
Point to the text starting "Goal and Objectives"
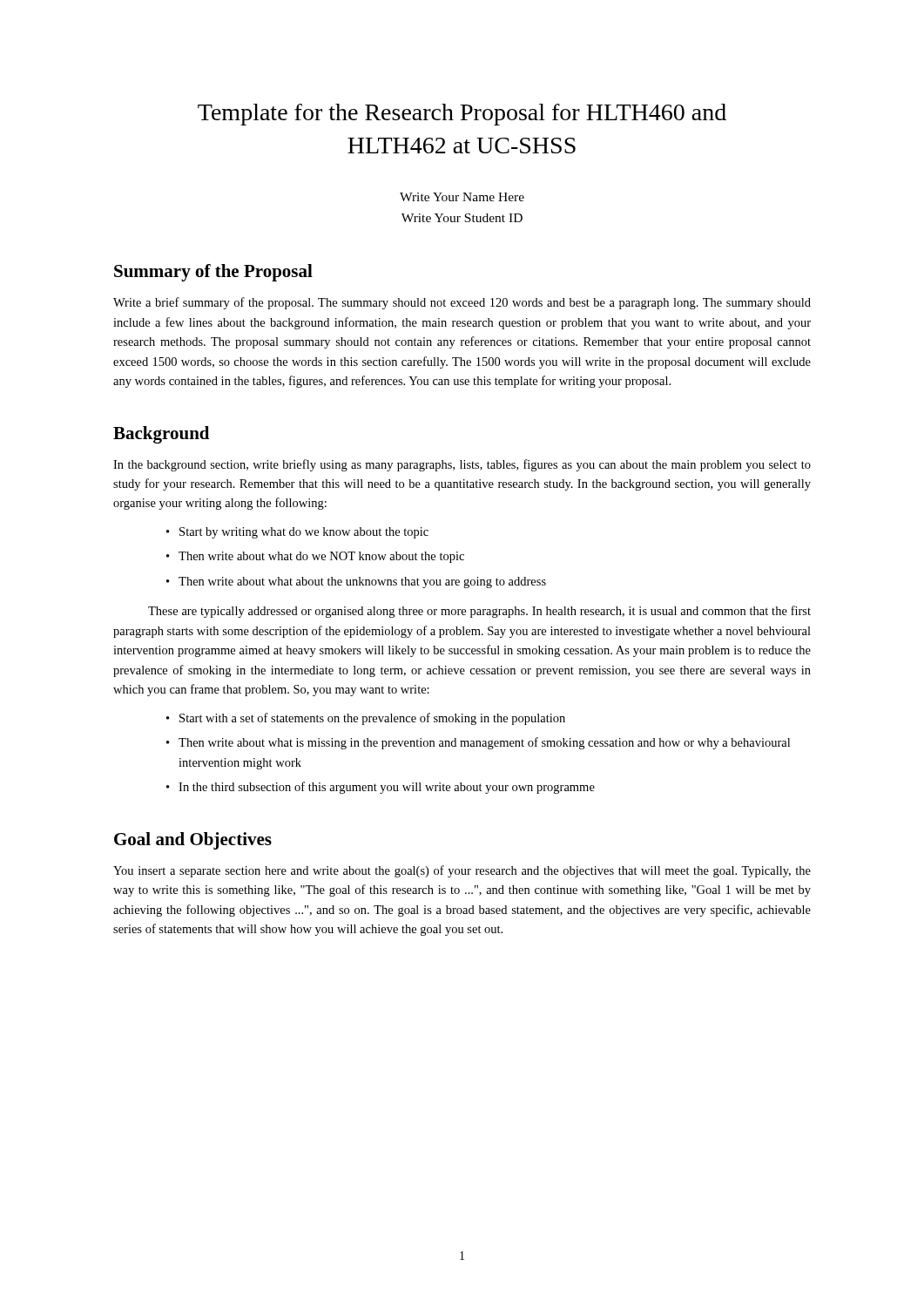point(192,839)
